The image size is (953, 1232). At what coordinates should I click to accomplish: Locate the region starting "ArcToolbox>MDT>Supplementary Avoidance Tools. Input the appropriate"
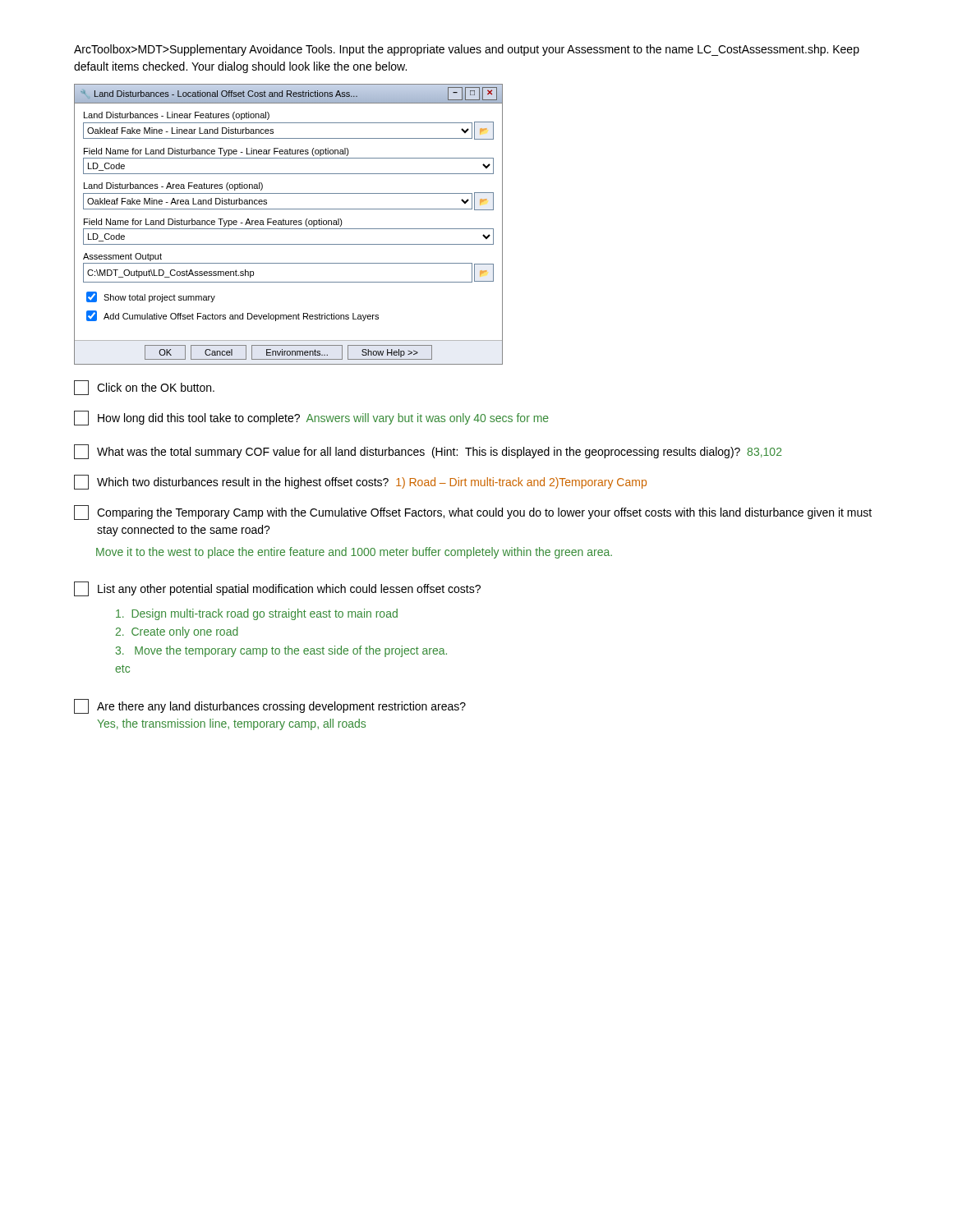point(467,58)
